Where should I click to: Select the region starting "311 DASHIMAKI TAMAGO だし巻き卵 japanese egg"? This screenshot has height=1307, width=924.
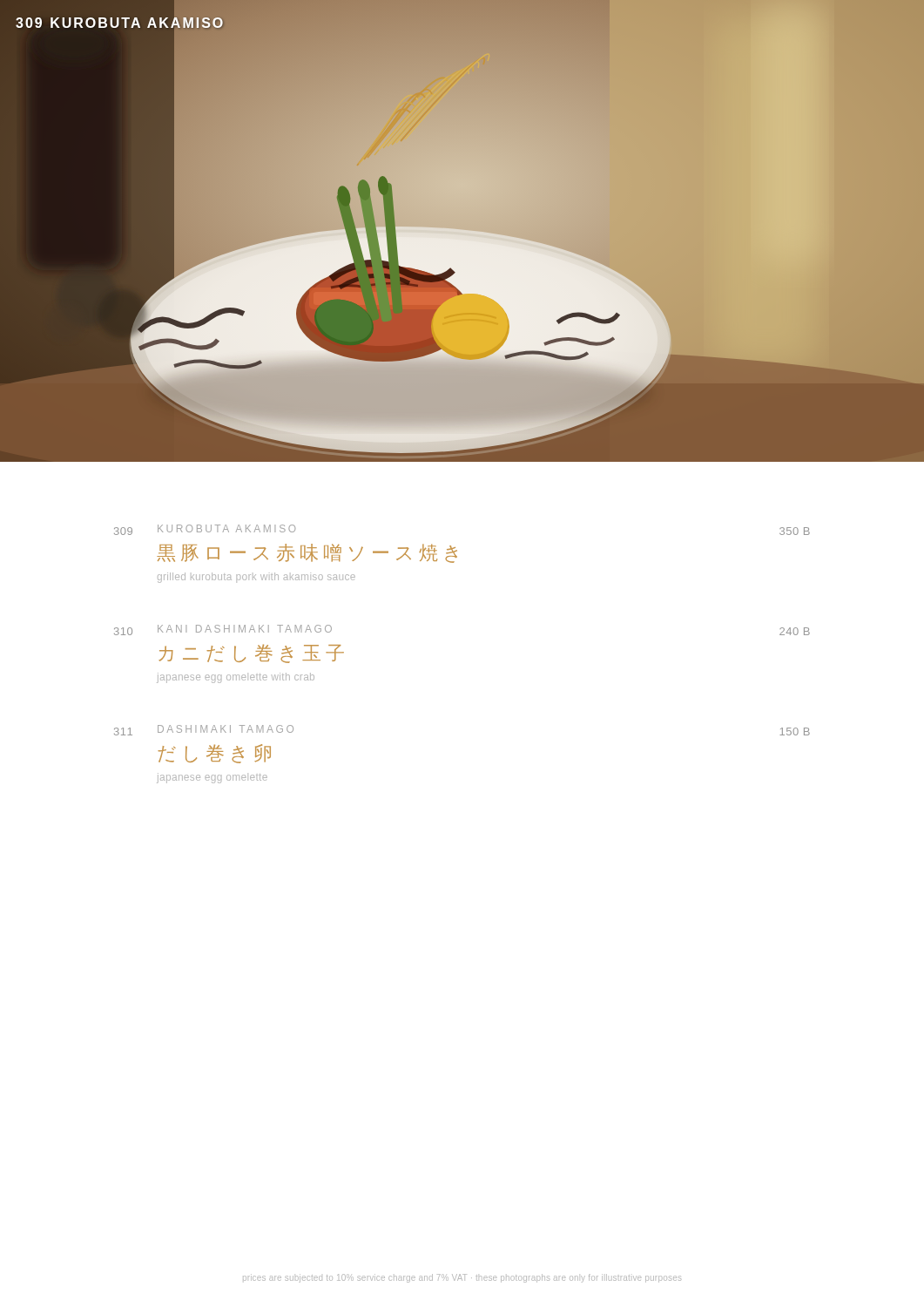click(223, 730)
